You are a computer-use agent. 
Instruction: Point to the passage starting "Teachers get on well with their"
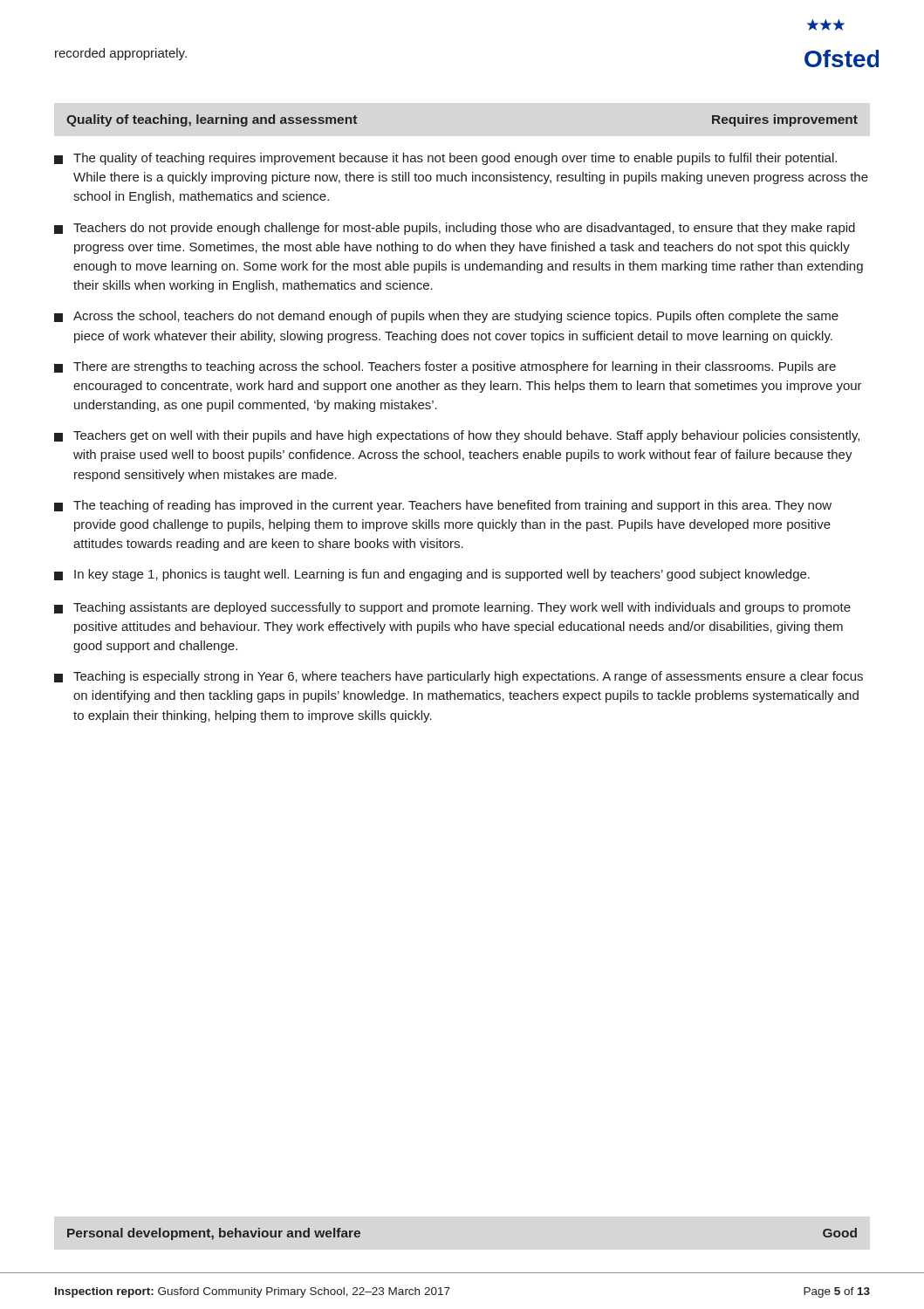click(462, 455)
